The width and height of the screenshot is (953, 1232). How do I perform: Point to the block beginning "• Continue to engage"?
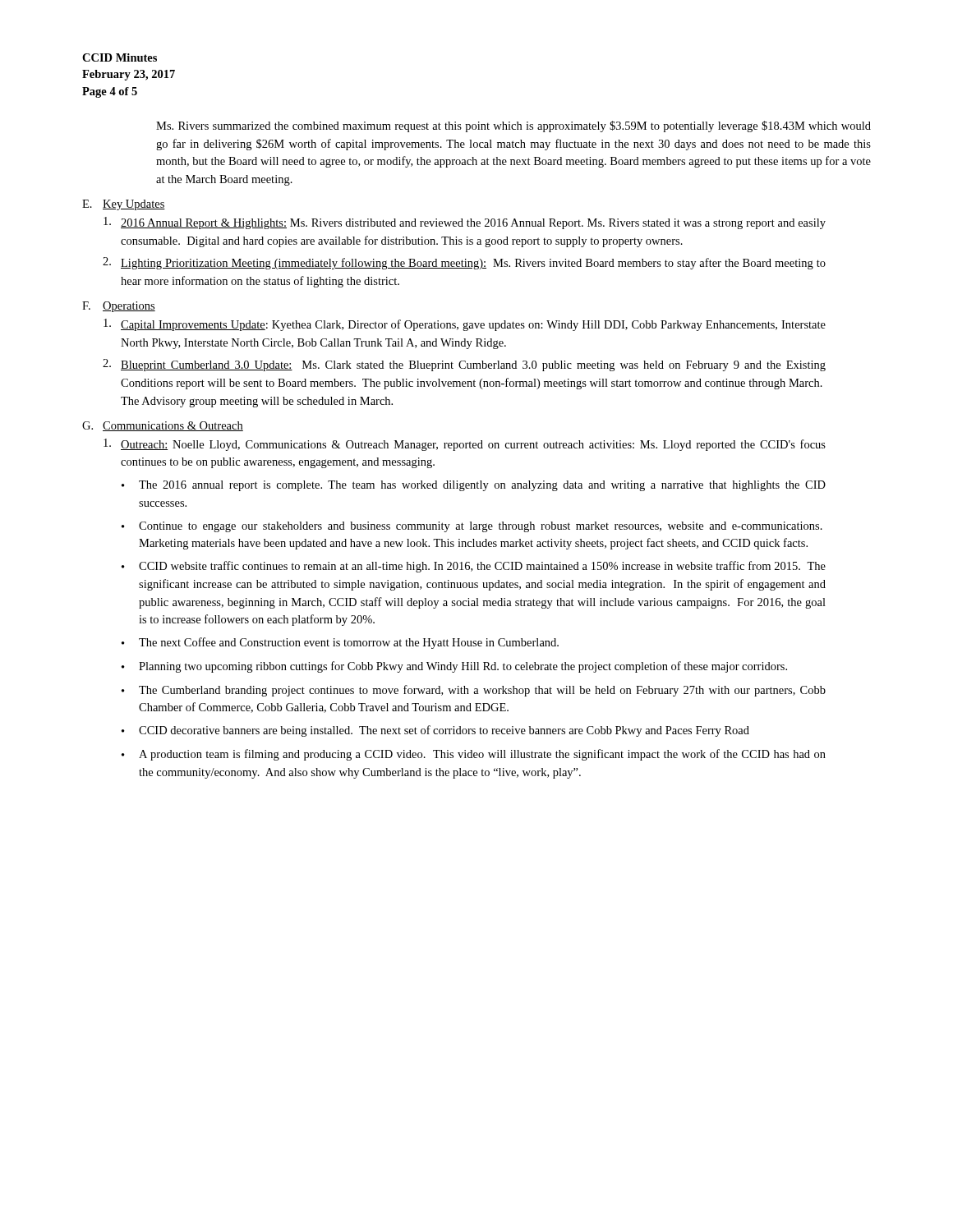click(473, 535)
